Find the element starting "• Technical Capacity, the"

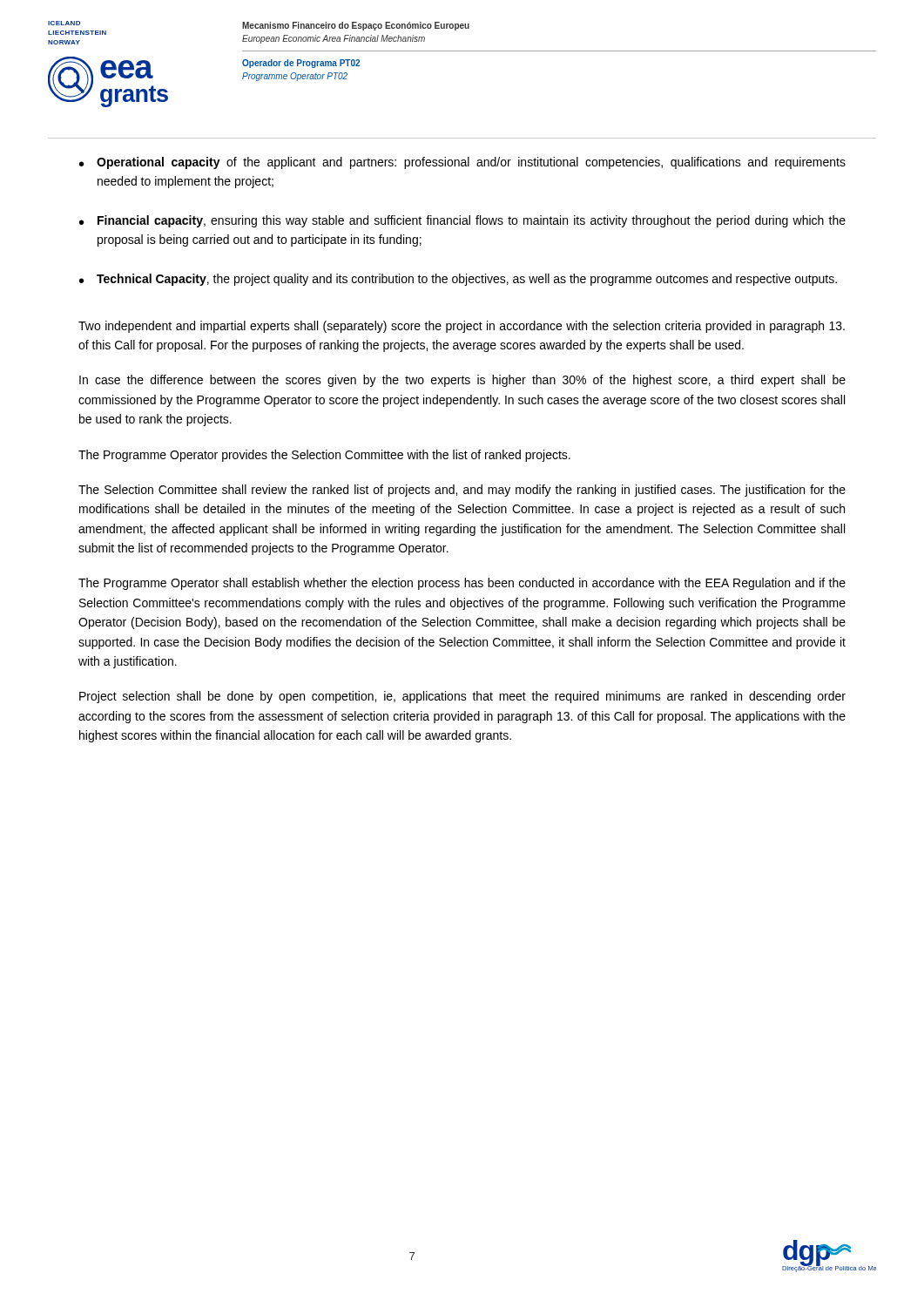pos(458,281)
